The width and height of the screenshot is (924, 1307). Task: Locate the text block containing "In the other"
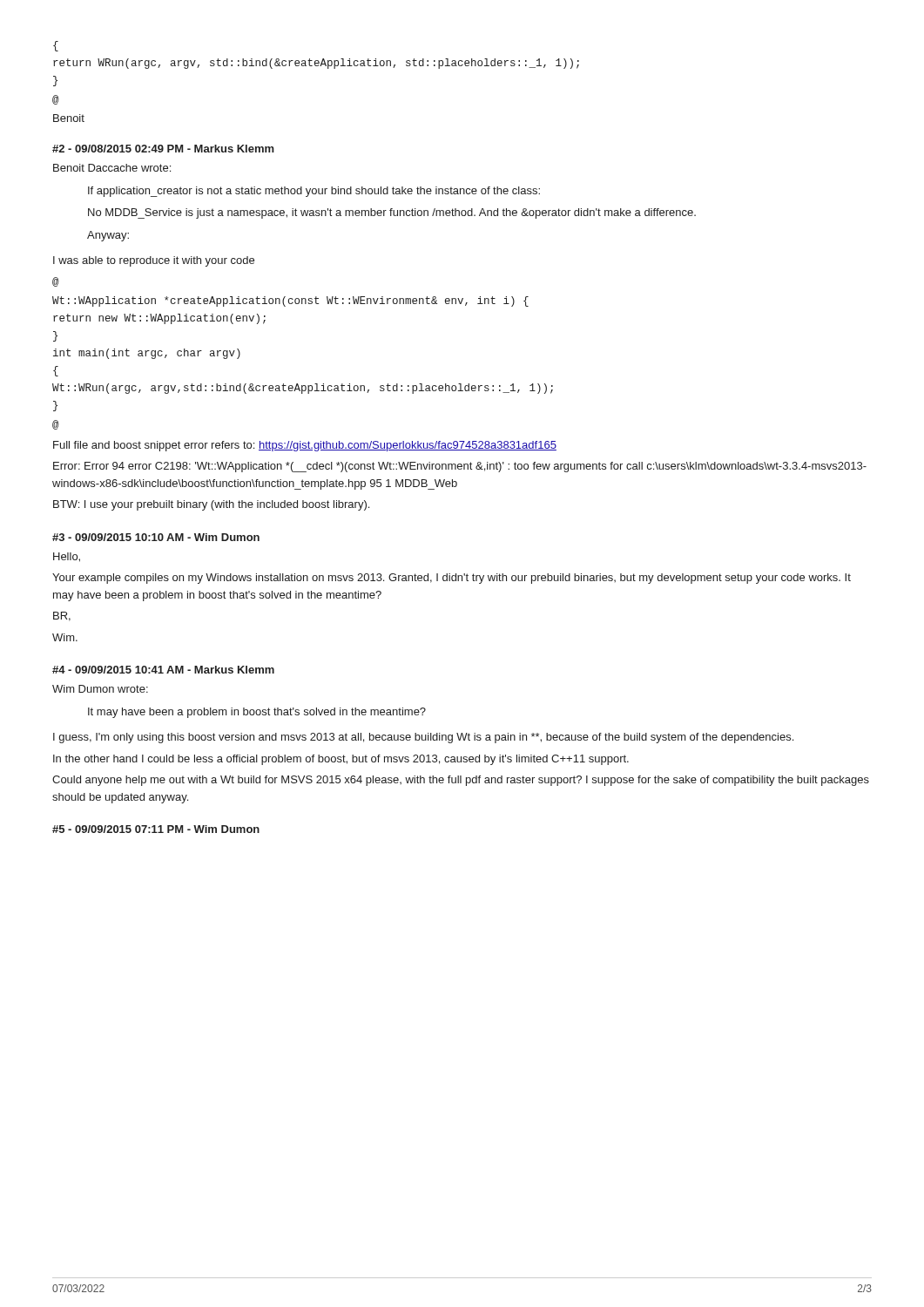341,758
